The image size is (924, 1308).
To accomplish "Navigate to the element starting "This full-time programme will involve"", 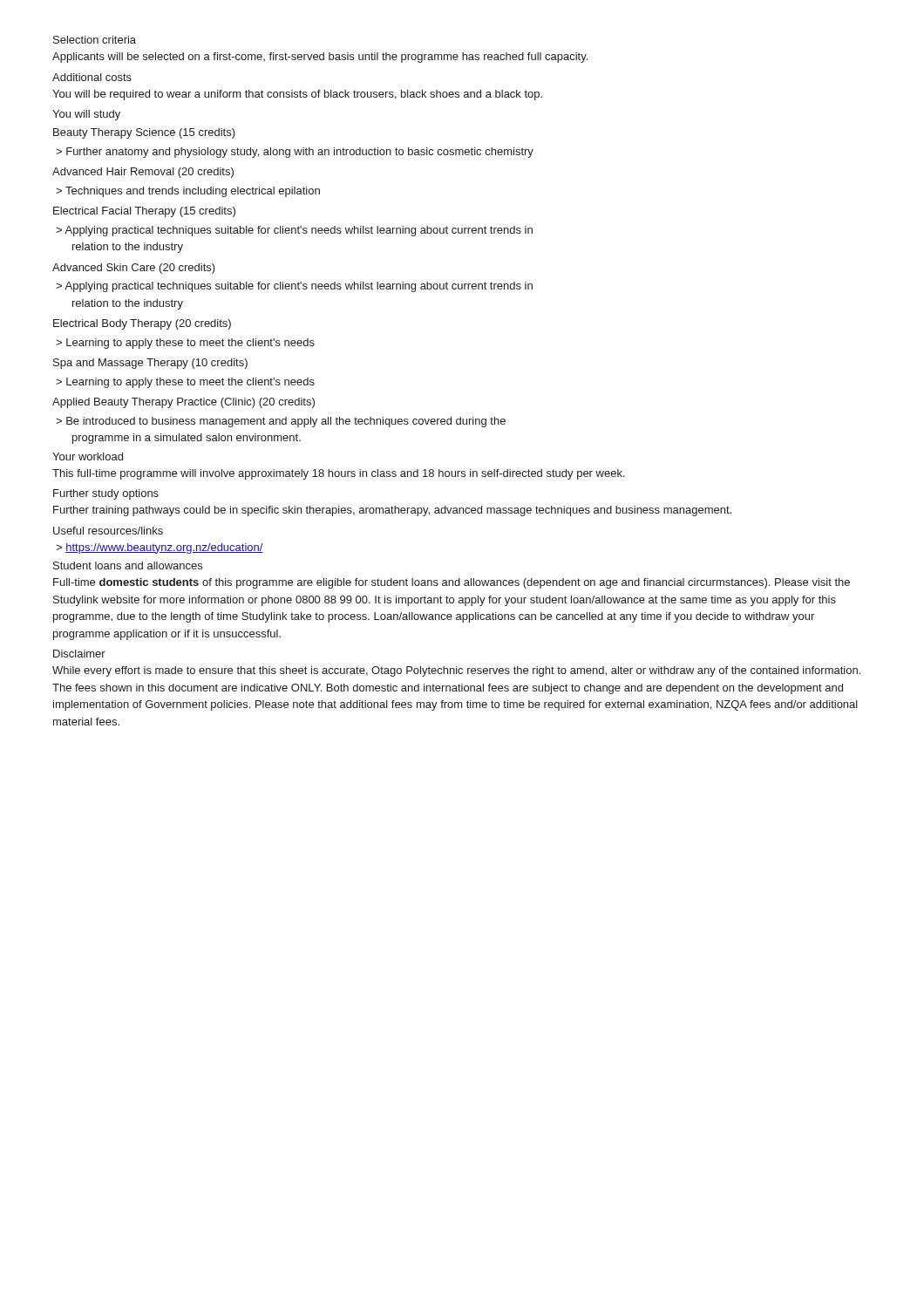I will coord(339,473).
